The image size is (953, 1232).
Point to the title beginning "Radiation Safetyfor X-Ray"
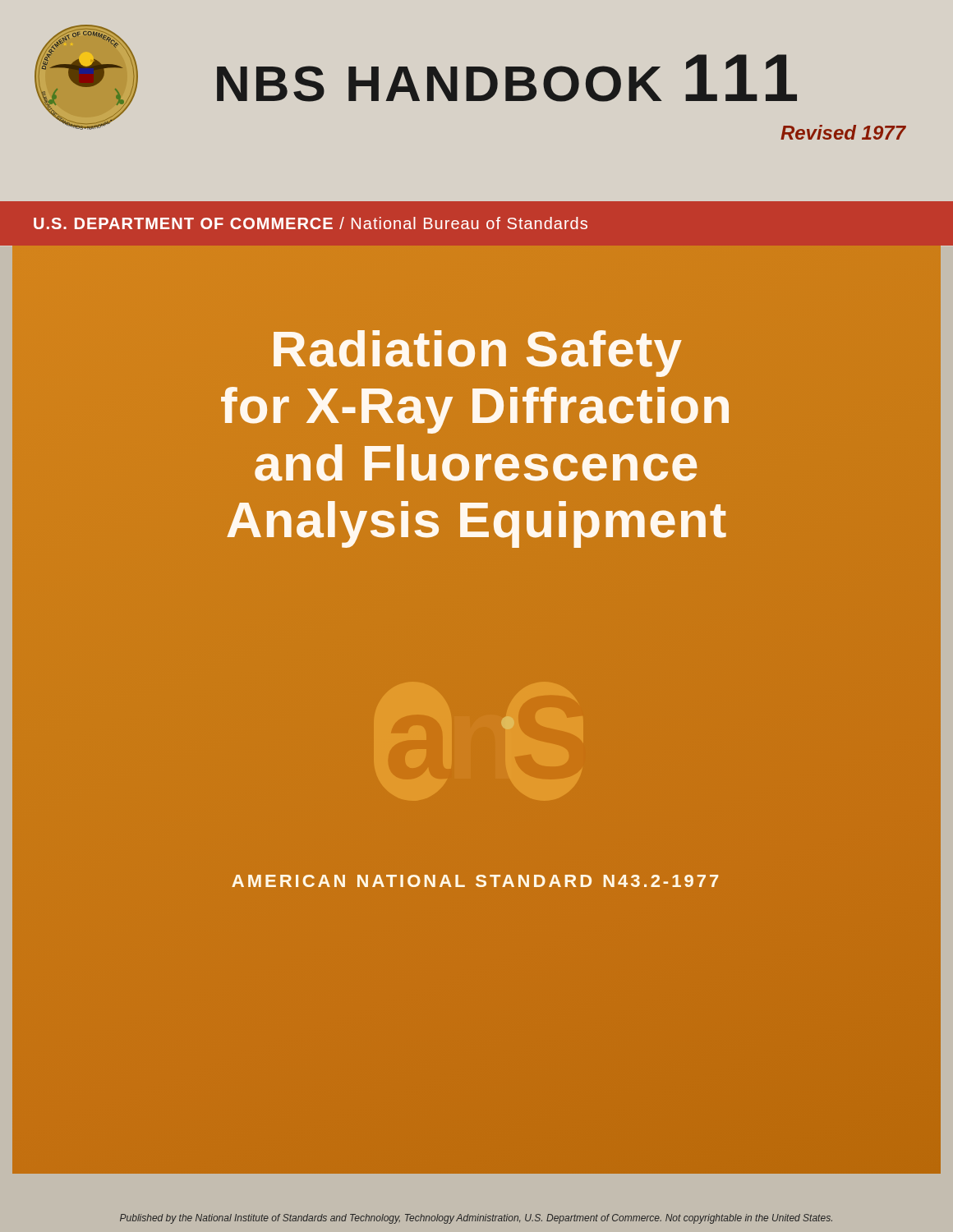(x=476, y=434)
